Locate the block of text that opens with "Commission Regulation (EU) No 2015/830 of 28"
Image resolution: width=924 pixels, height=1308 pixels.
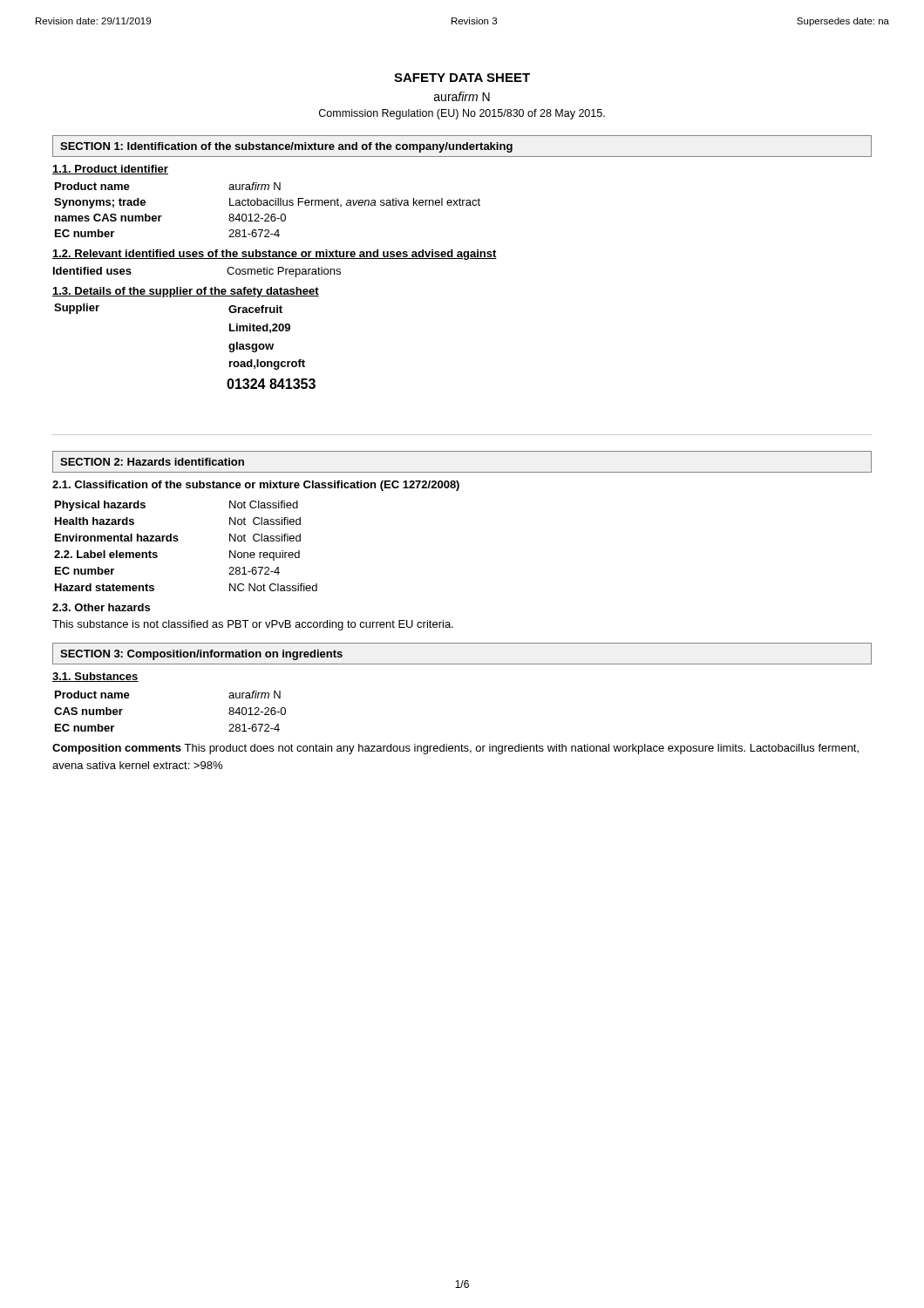pyautogui.click(x=462, y=113)
